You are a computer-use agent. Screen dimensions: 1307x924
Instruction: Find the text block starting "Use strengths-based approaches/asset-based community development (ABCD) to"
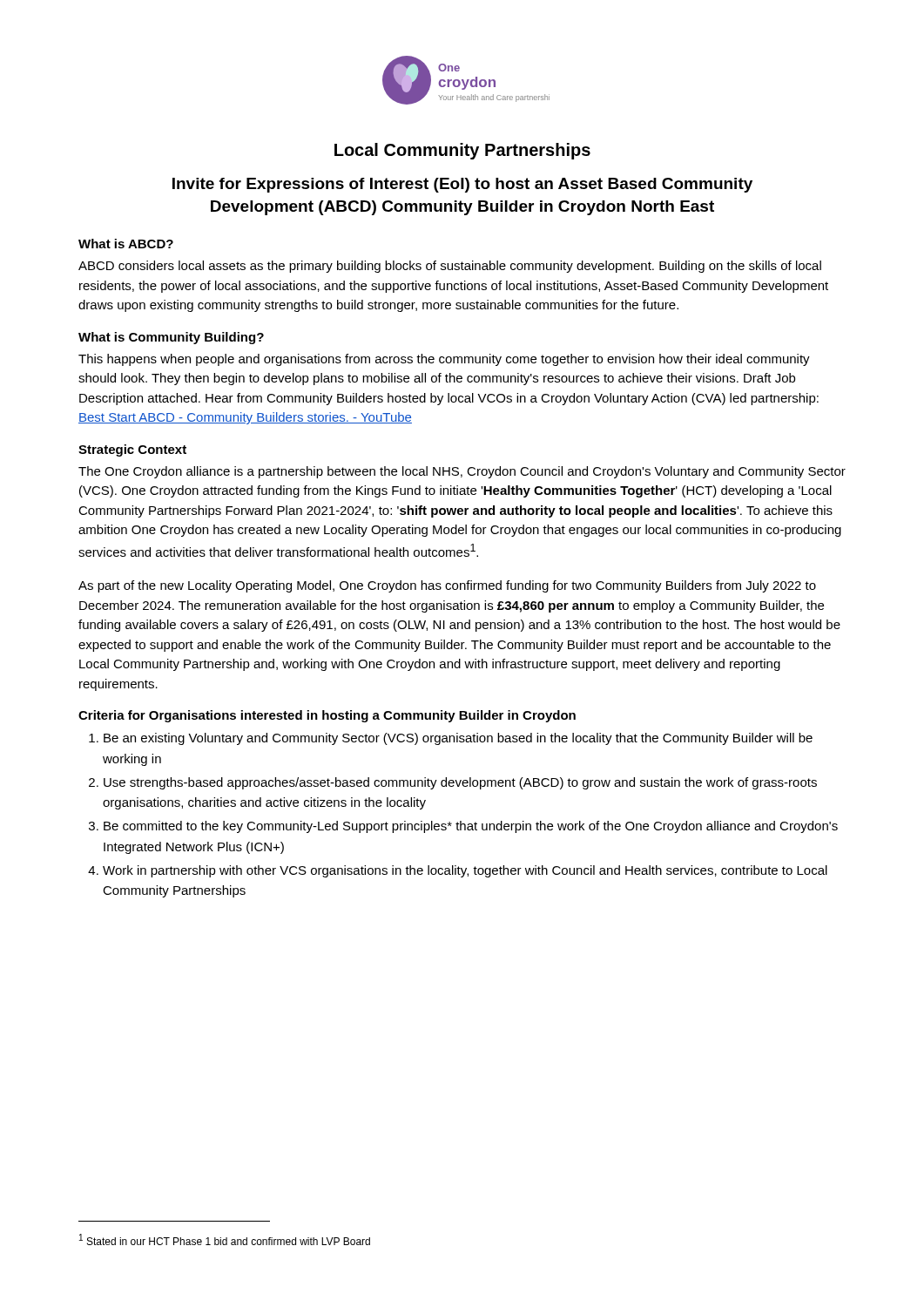click(x=460, y=792)
